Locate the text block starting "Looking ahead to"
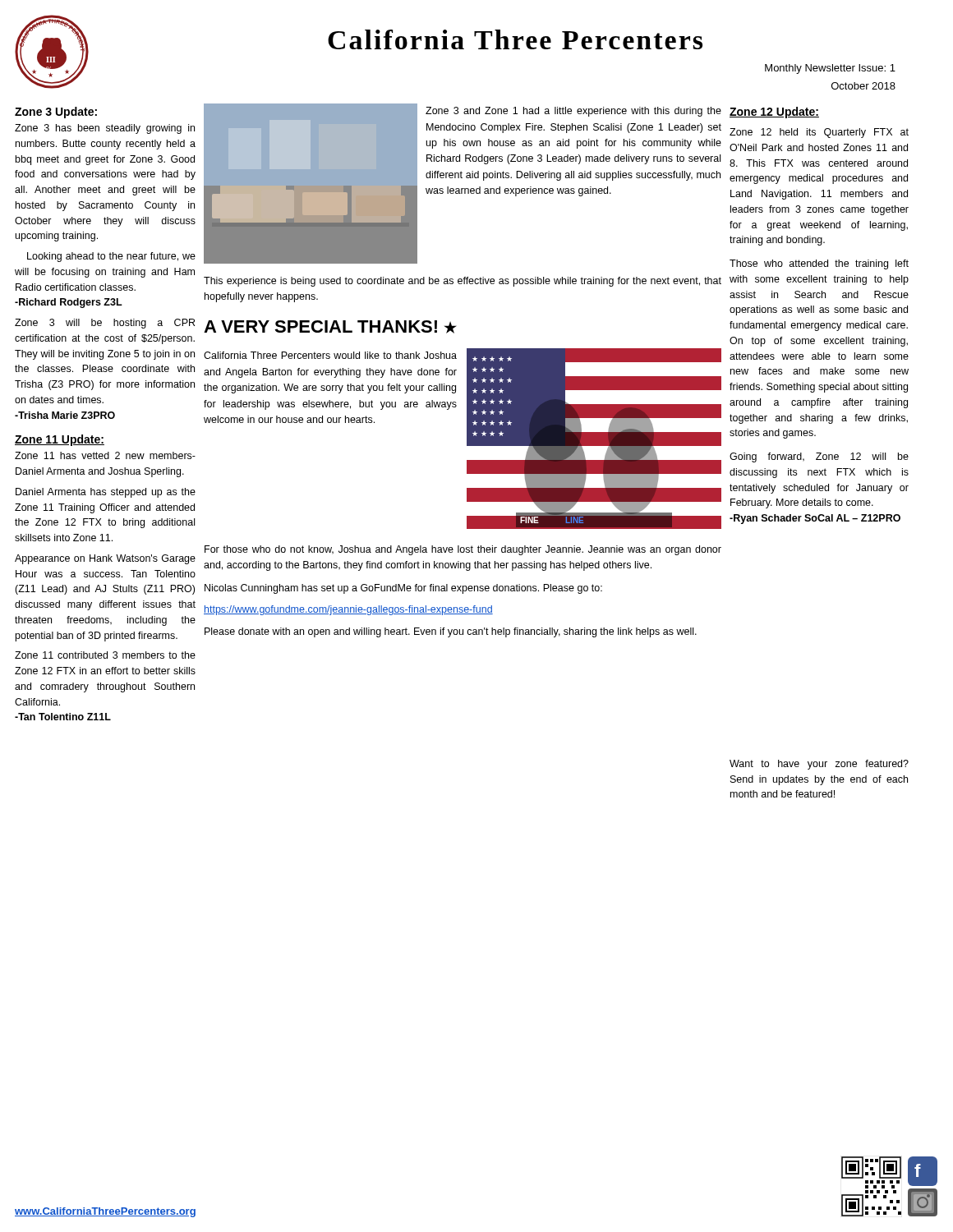 click(x=105, y=279)
